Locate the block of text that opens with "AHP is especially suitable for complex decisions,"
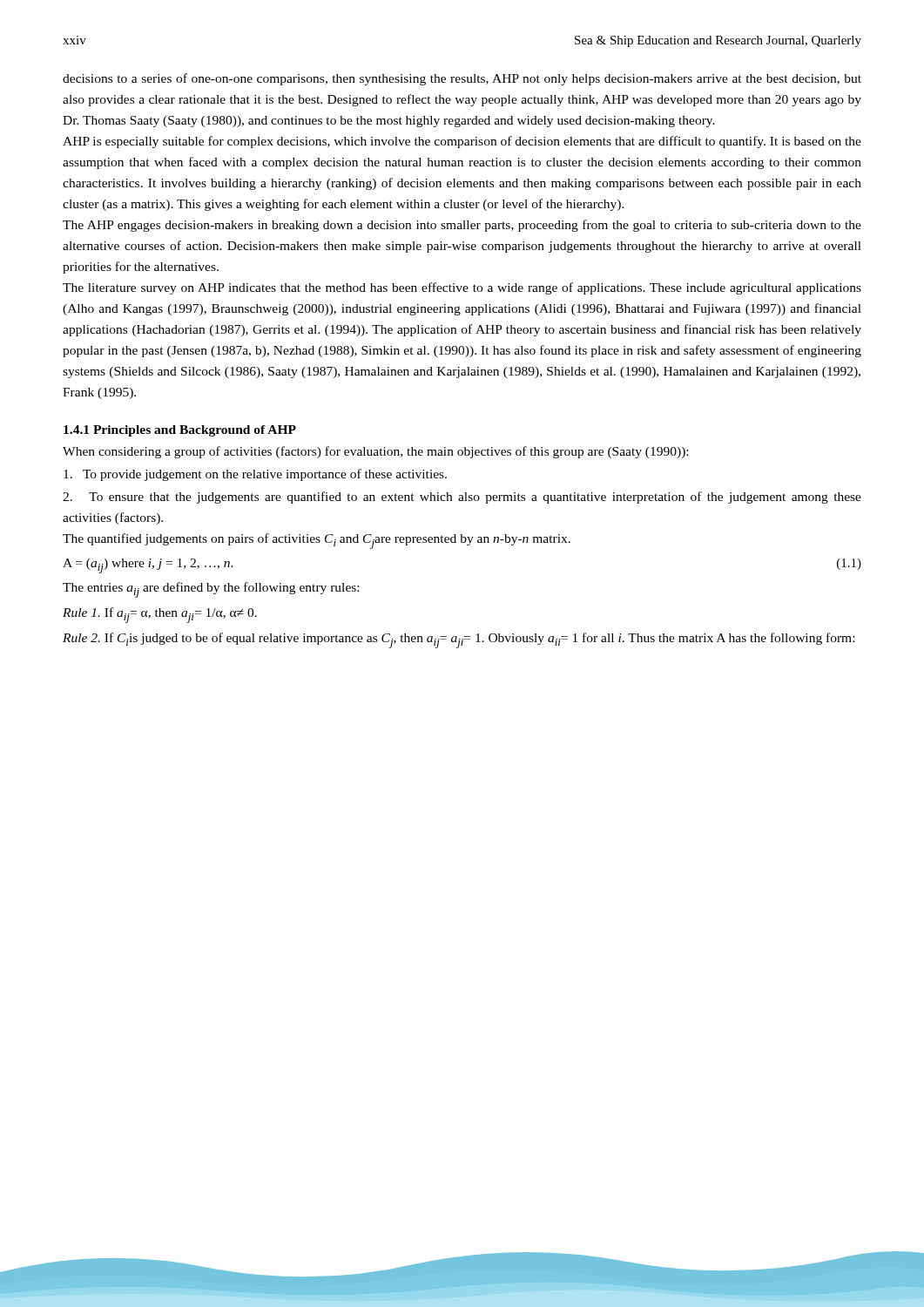The image size is (924, 1307). [x=462, y=173]
